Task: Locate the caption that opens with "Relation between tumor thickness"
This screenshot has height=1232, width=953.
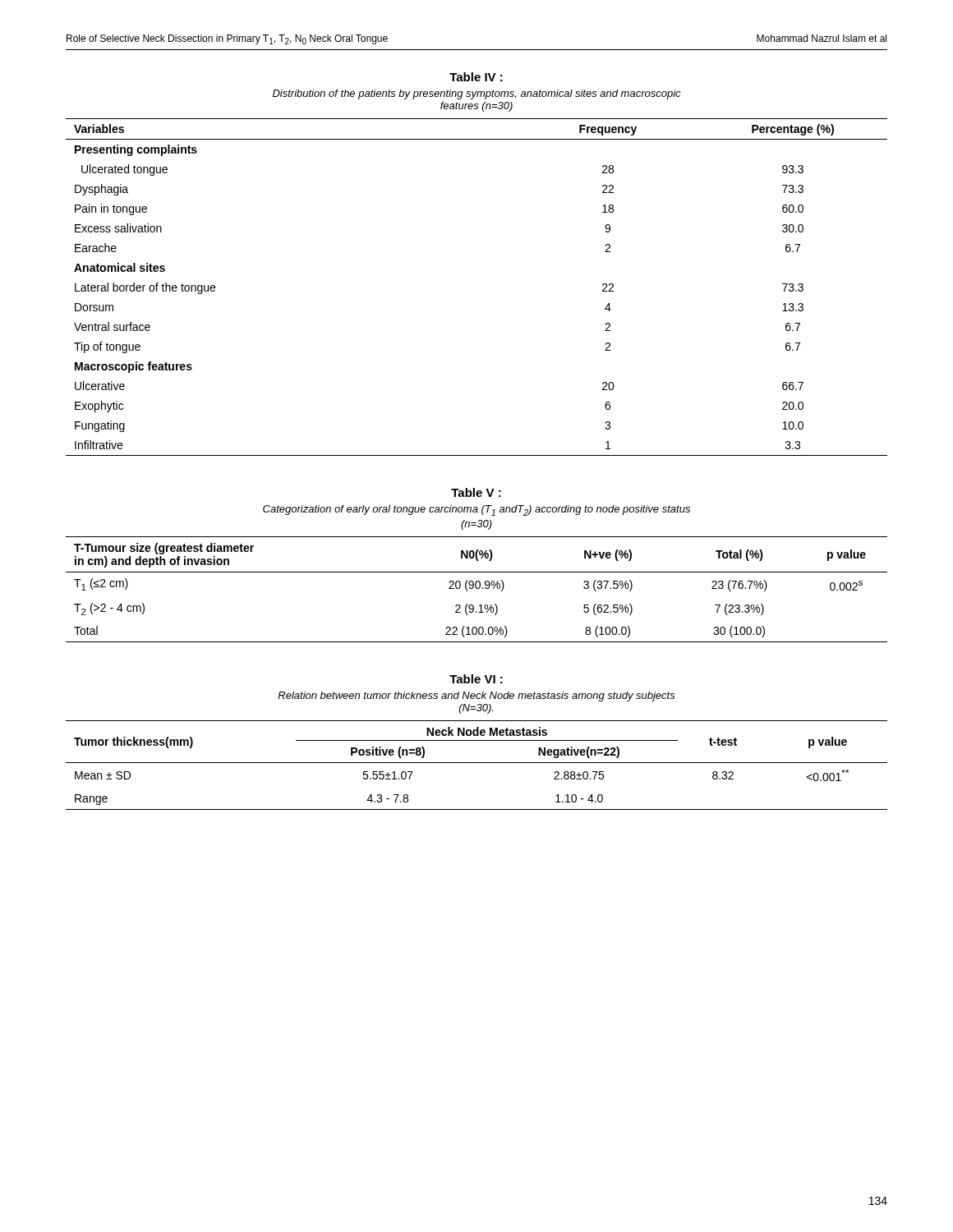Action: (476, 702)
